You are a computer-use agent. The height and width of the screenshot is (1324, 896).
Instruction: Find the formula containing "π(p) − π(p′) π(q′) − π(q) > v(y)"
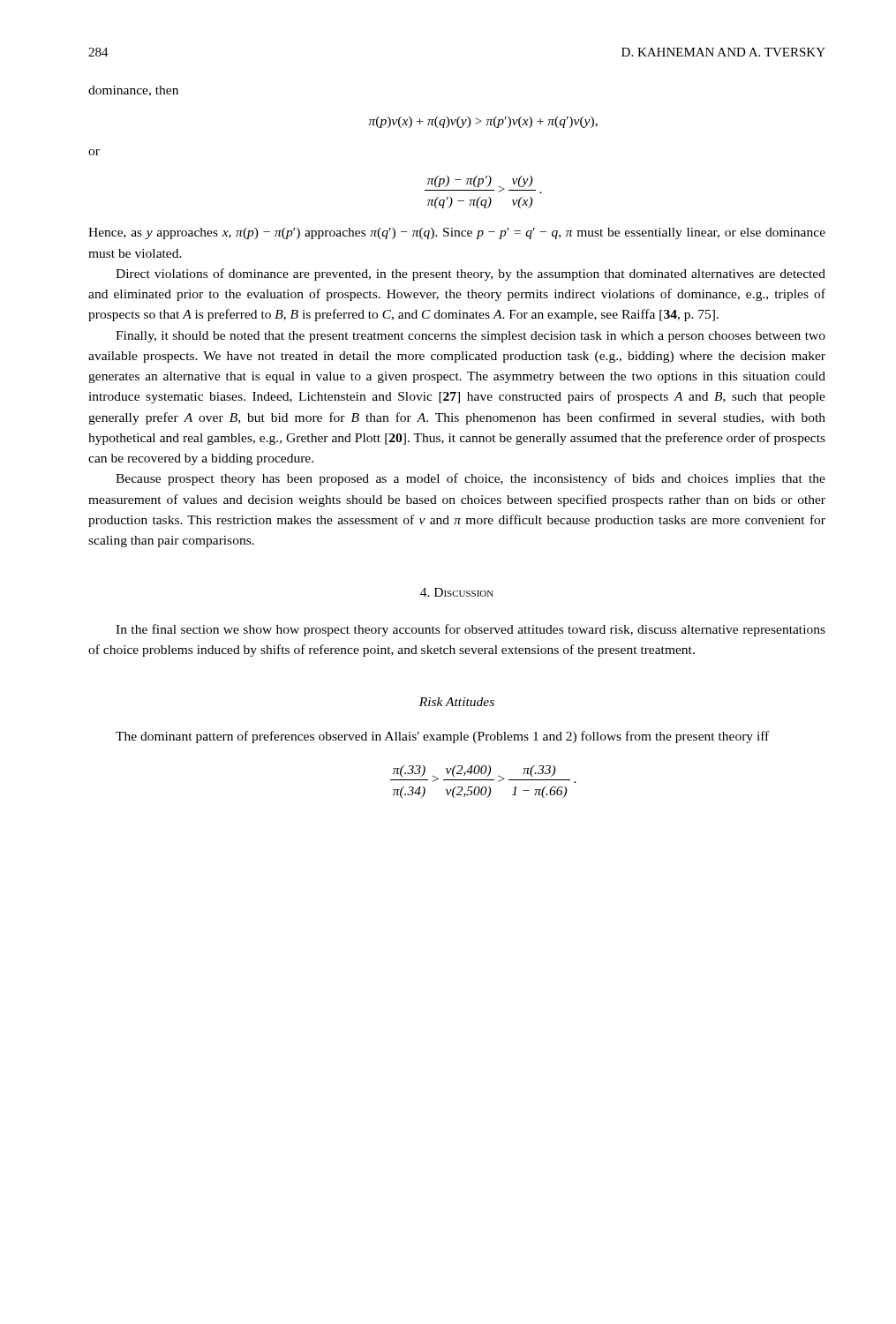(x=483, y=190)
